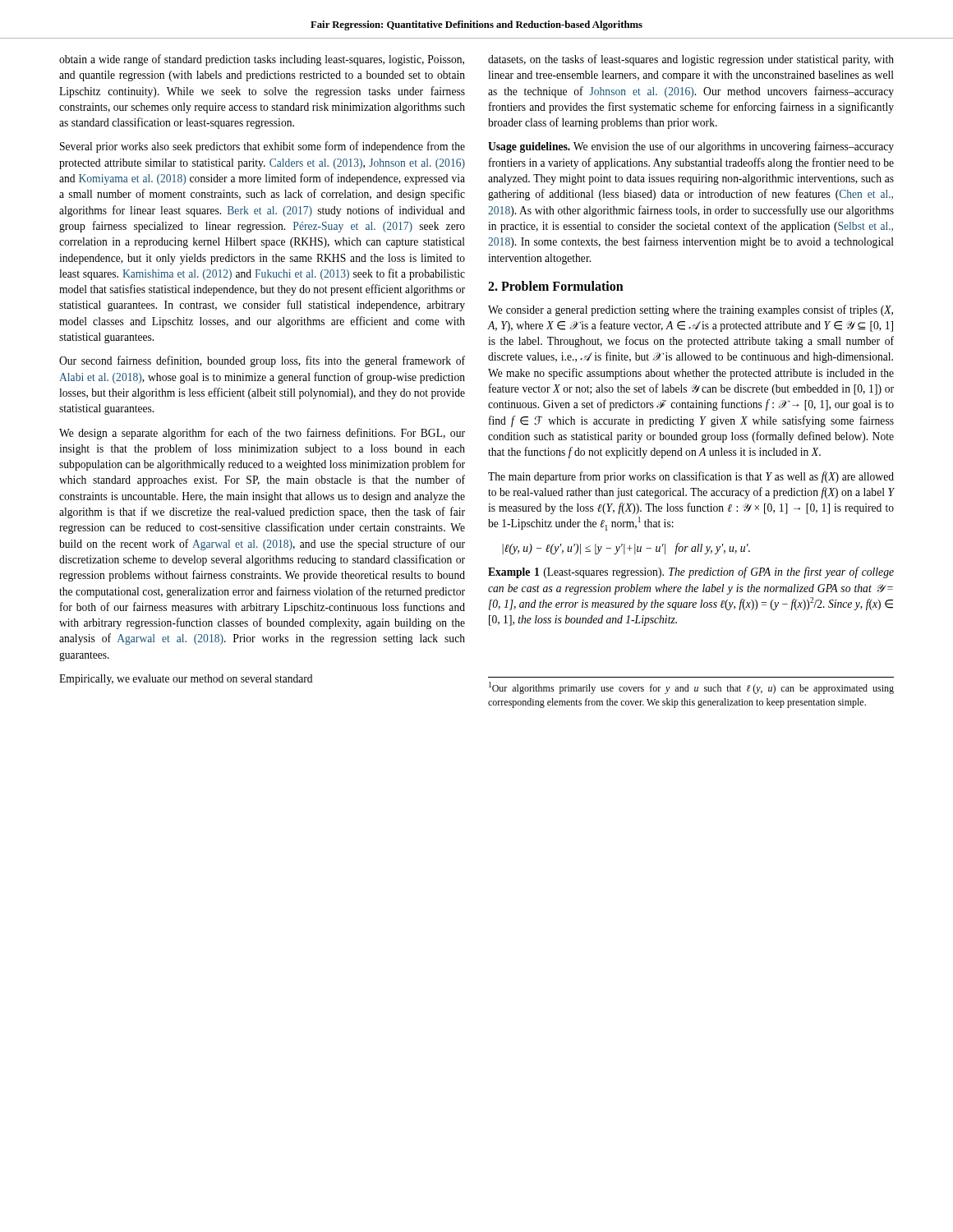Locate the text starting "Several prior works also seek predictors that exhibit"
This screenshot has height=1232, width=953.
(262, 242)
